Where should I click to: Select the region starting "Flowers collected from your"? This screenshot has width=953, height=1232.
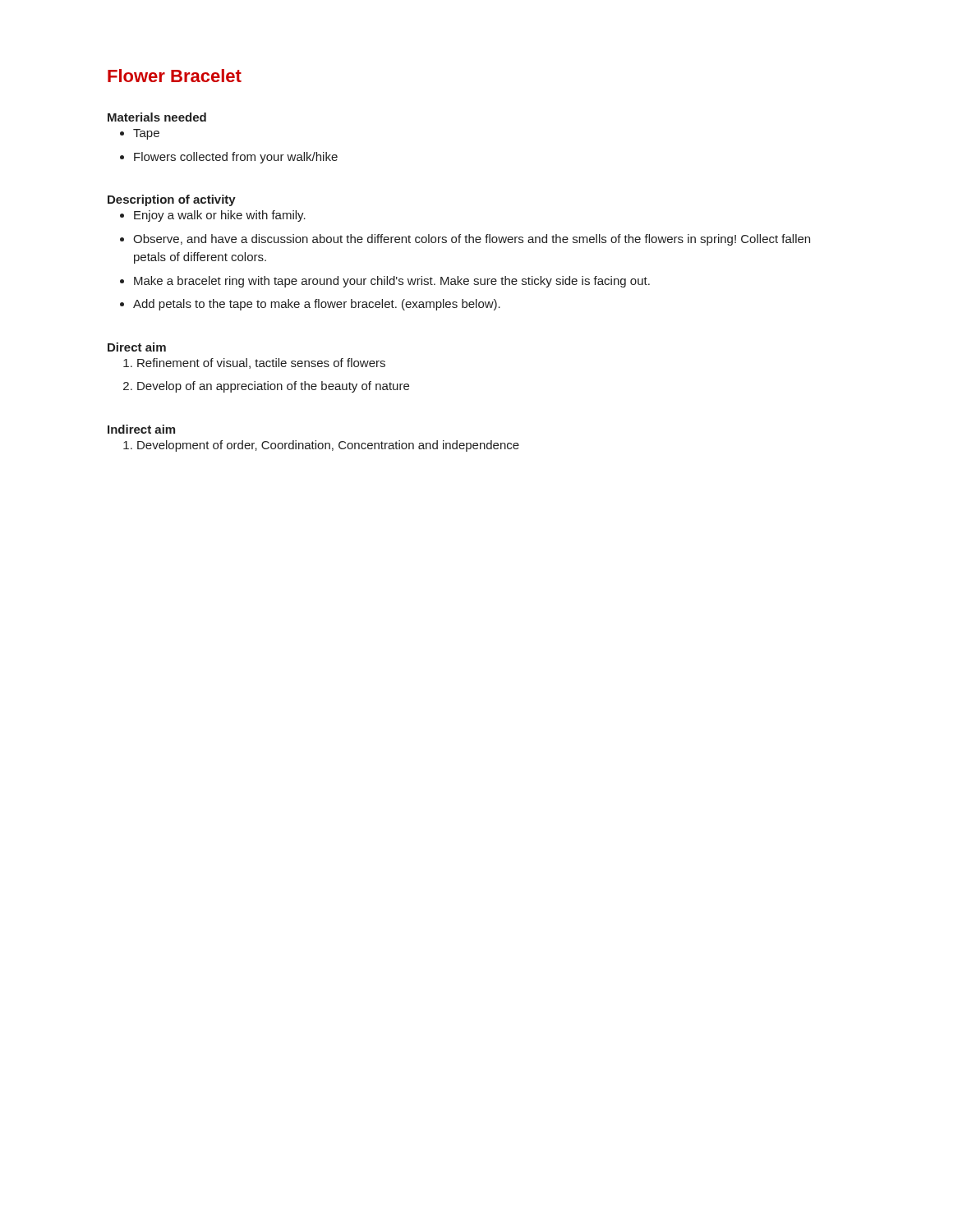(x=235, y=156)
